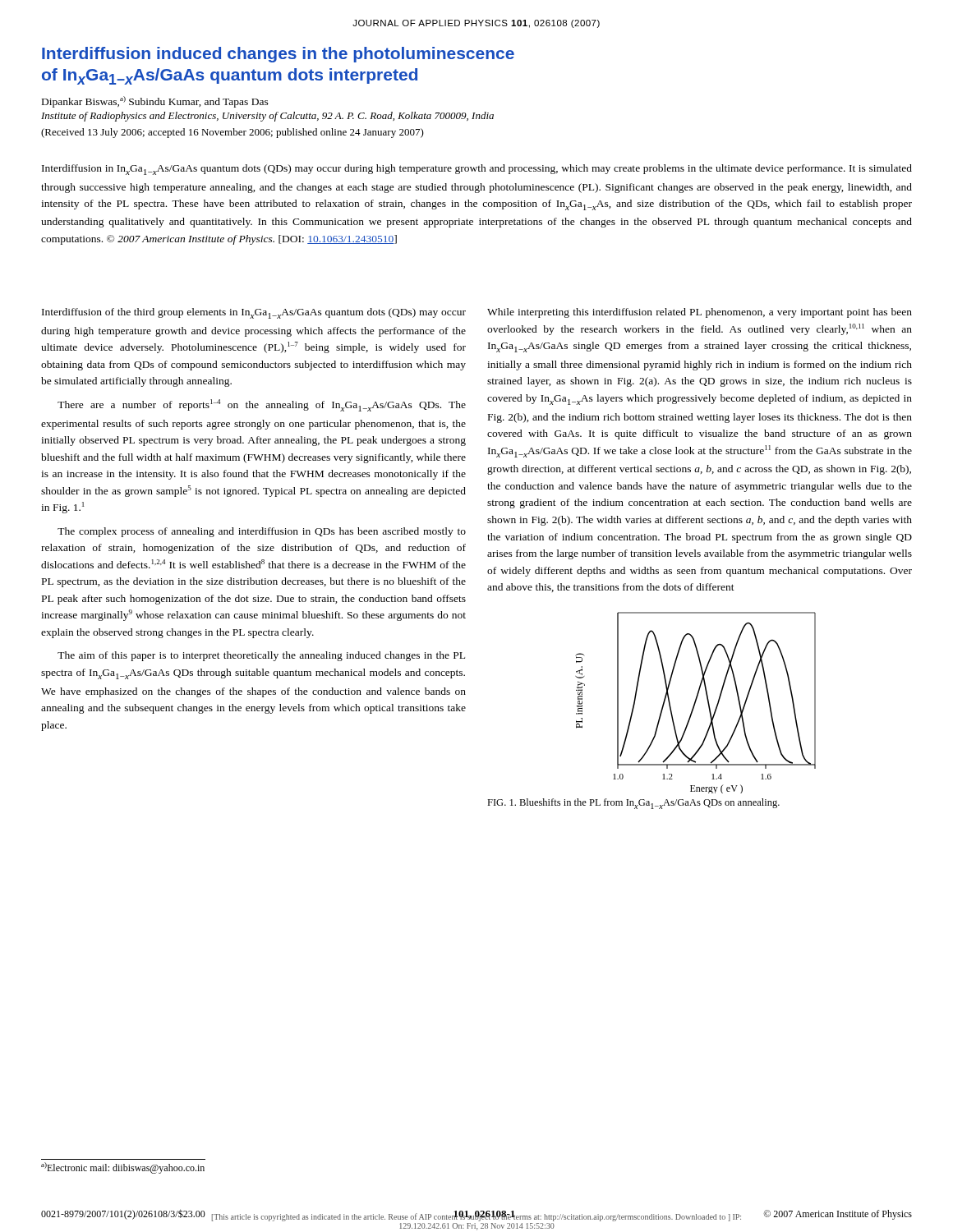Where is the title that starts "Interdiffusion induced changes"?
The height and width of the screenshot is (1232, 953).
tap(278, 55)
